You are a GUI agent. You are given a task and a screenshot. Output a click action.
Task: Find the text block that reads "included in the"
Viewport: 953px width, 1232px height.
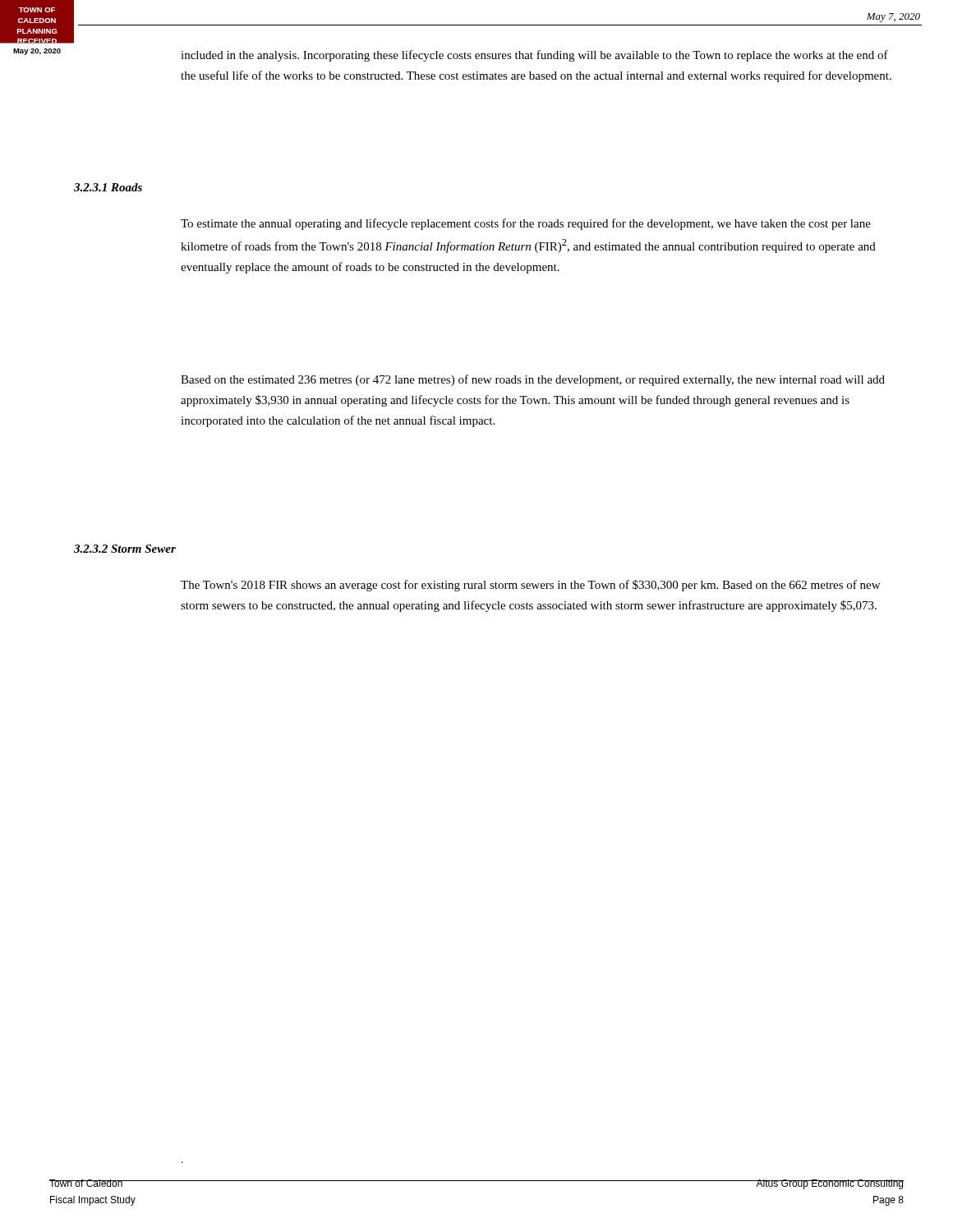536,65
